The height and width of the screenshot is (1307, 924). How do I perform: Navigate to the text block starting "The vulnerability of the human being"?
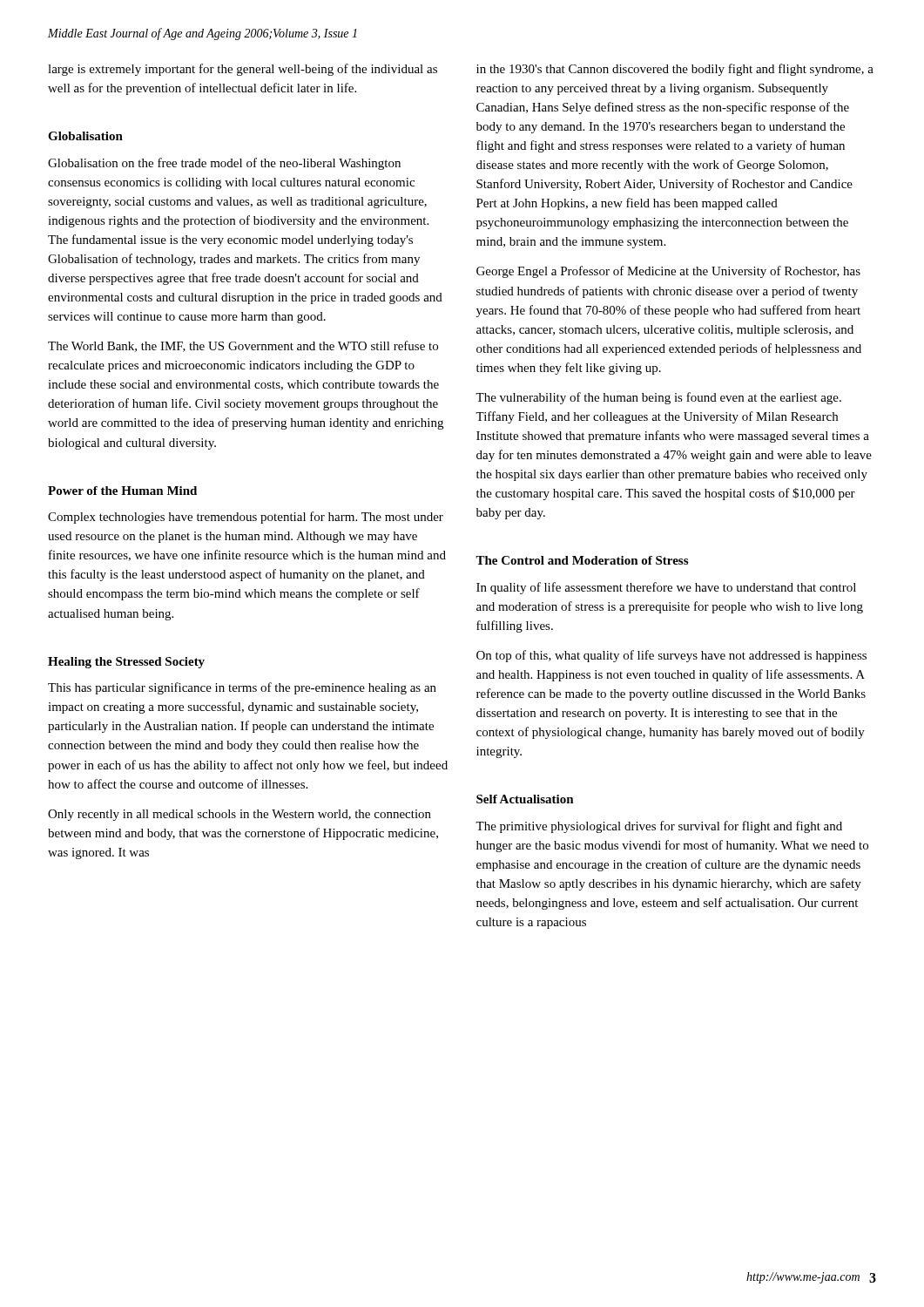pyautogui.click(x=674, y=455)
